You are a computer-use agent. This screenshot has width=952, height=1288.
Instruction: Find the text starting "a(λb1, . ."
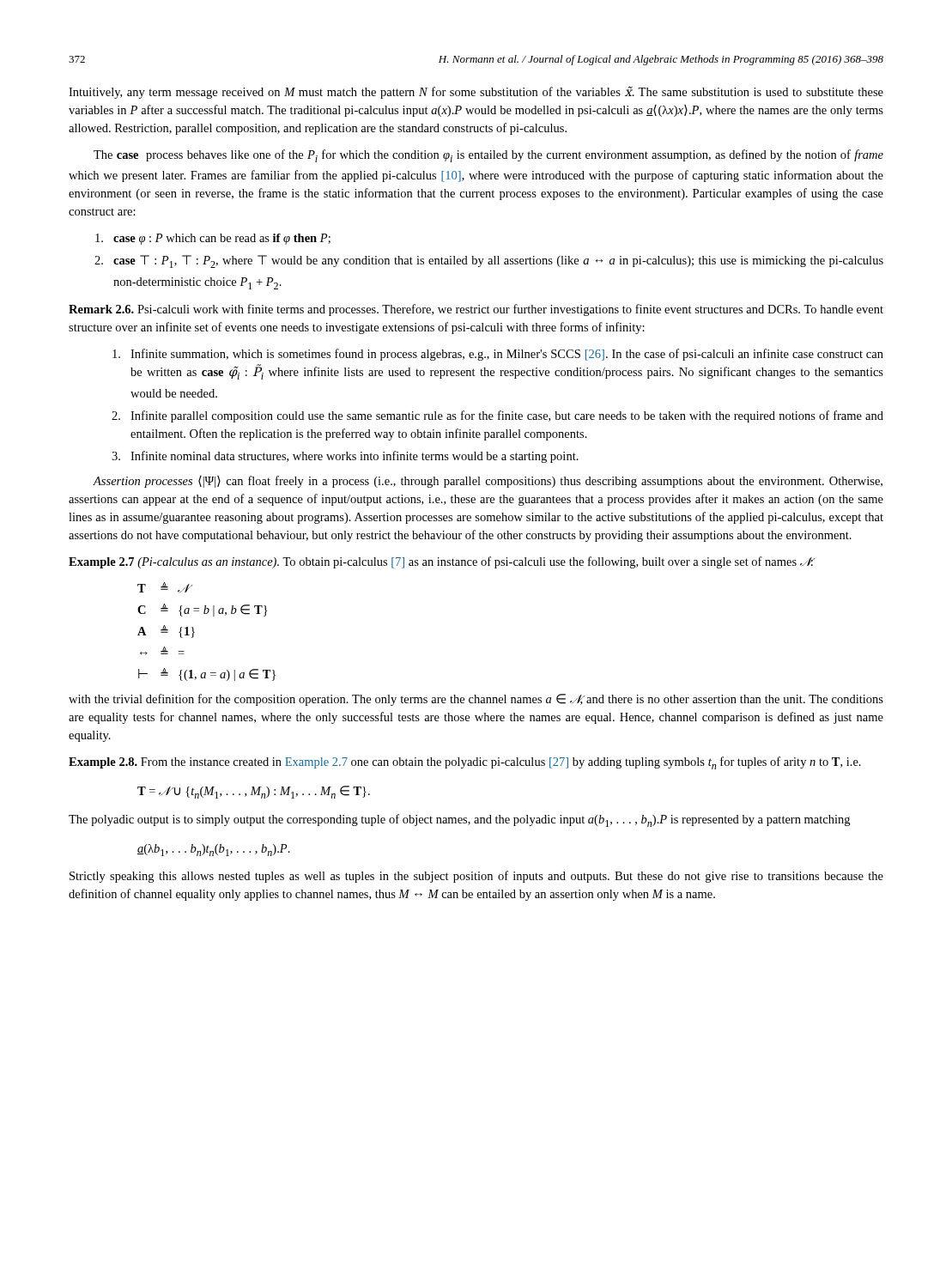coord(214,850)
